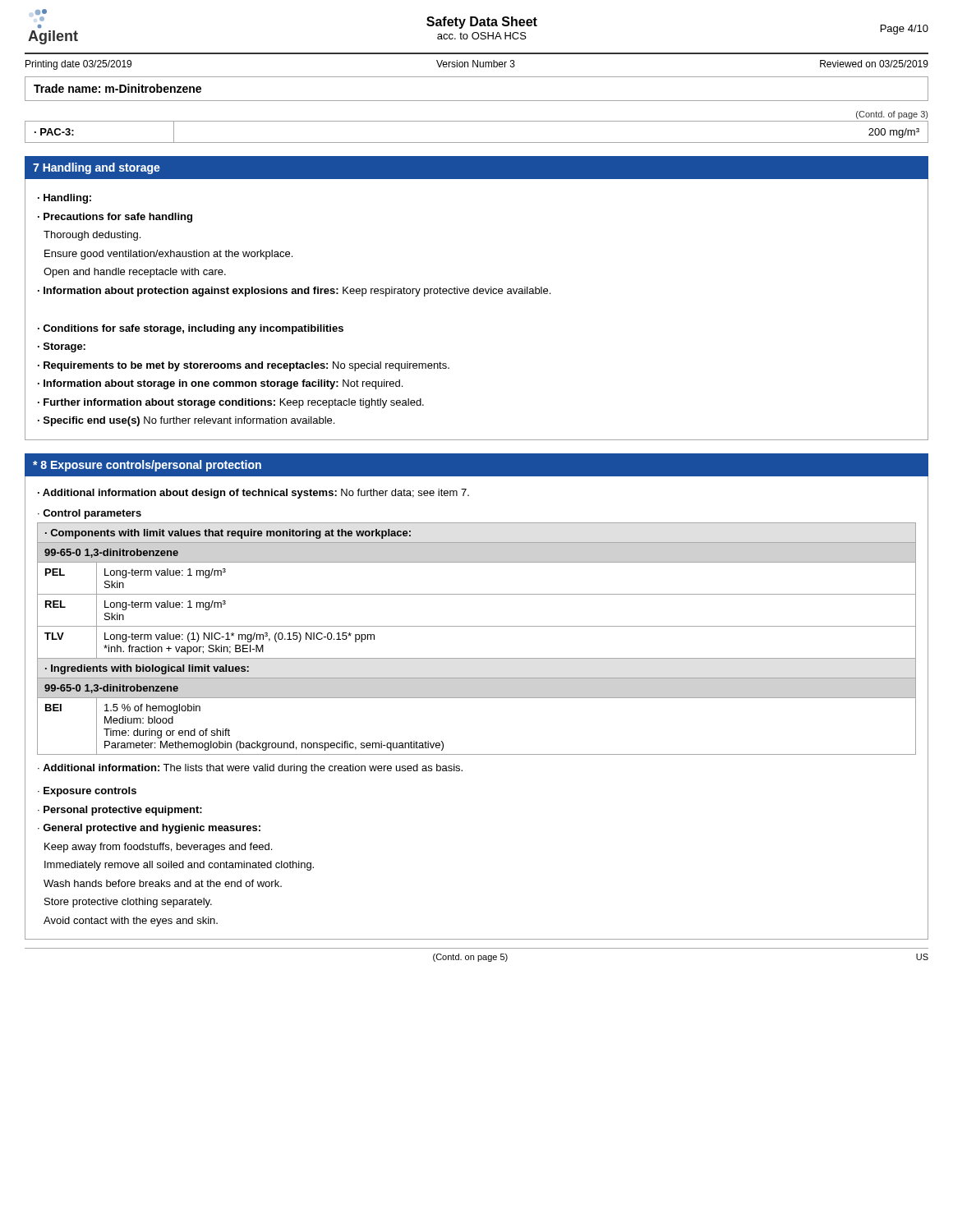
Task: Find the block on this page that starts "· Additional information: The lists that were valid"
Action: [x=250, y=767]
